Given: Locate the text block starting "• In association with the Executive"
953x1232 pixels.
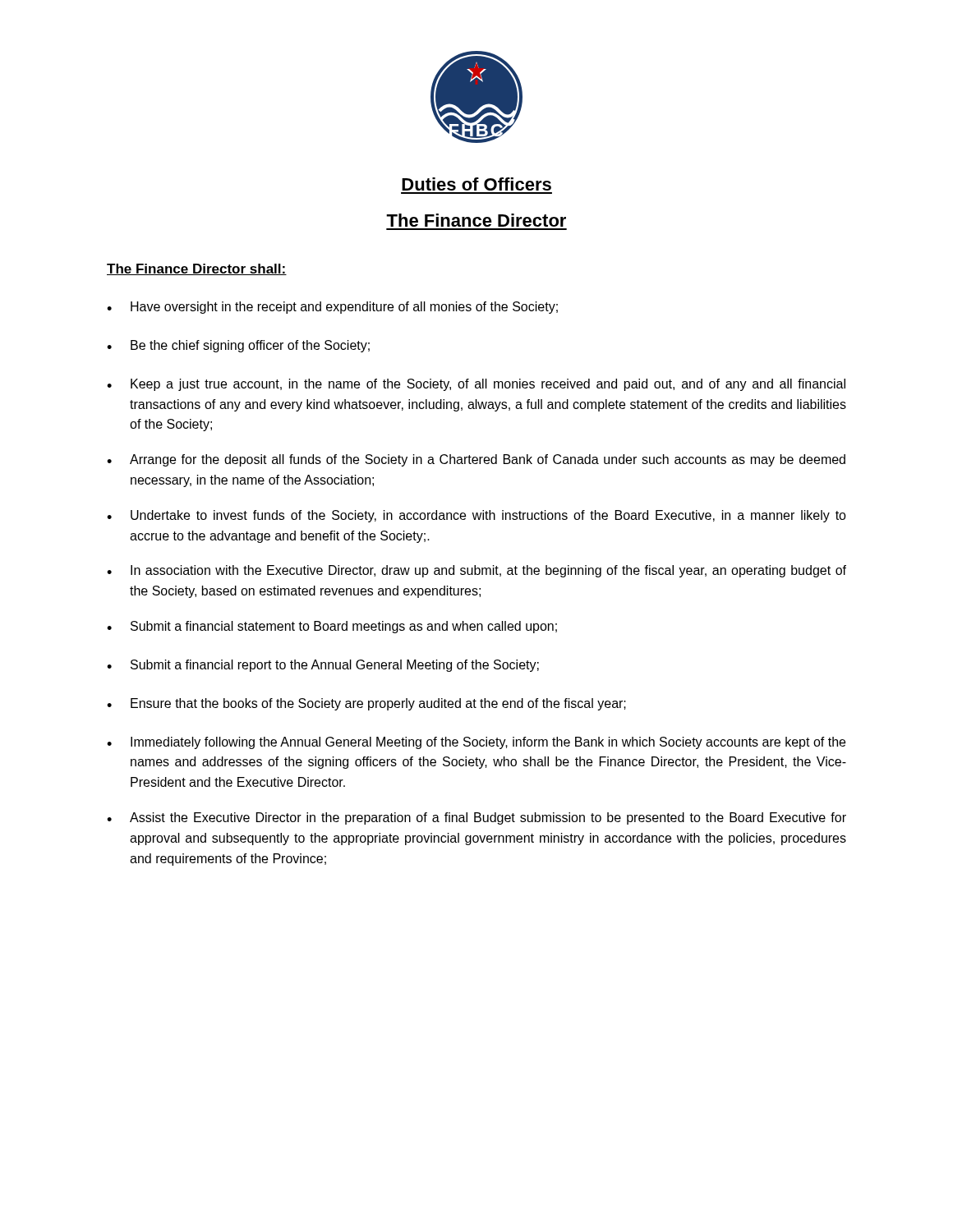Looking at the screenshot, I should (476, 582).
